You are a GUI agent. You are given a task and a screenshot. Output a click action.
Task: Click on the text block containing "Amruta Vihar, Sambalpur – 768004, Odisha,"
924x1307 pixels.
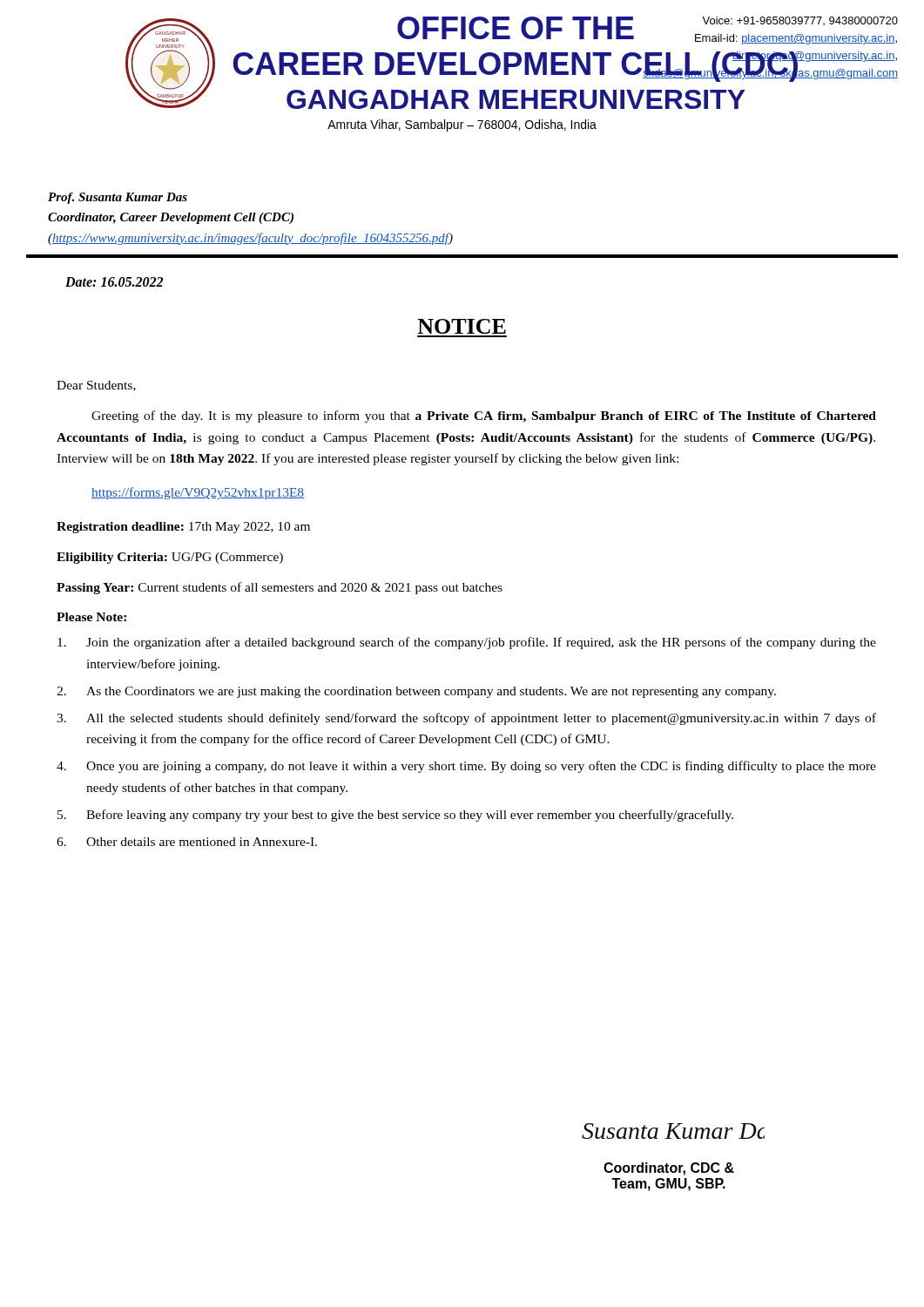point(462,125)
